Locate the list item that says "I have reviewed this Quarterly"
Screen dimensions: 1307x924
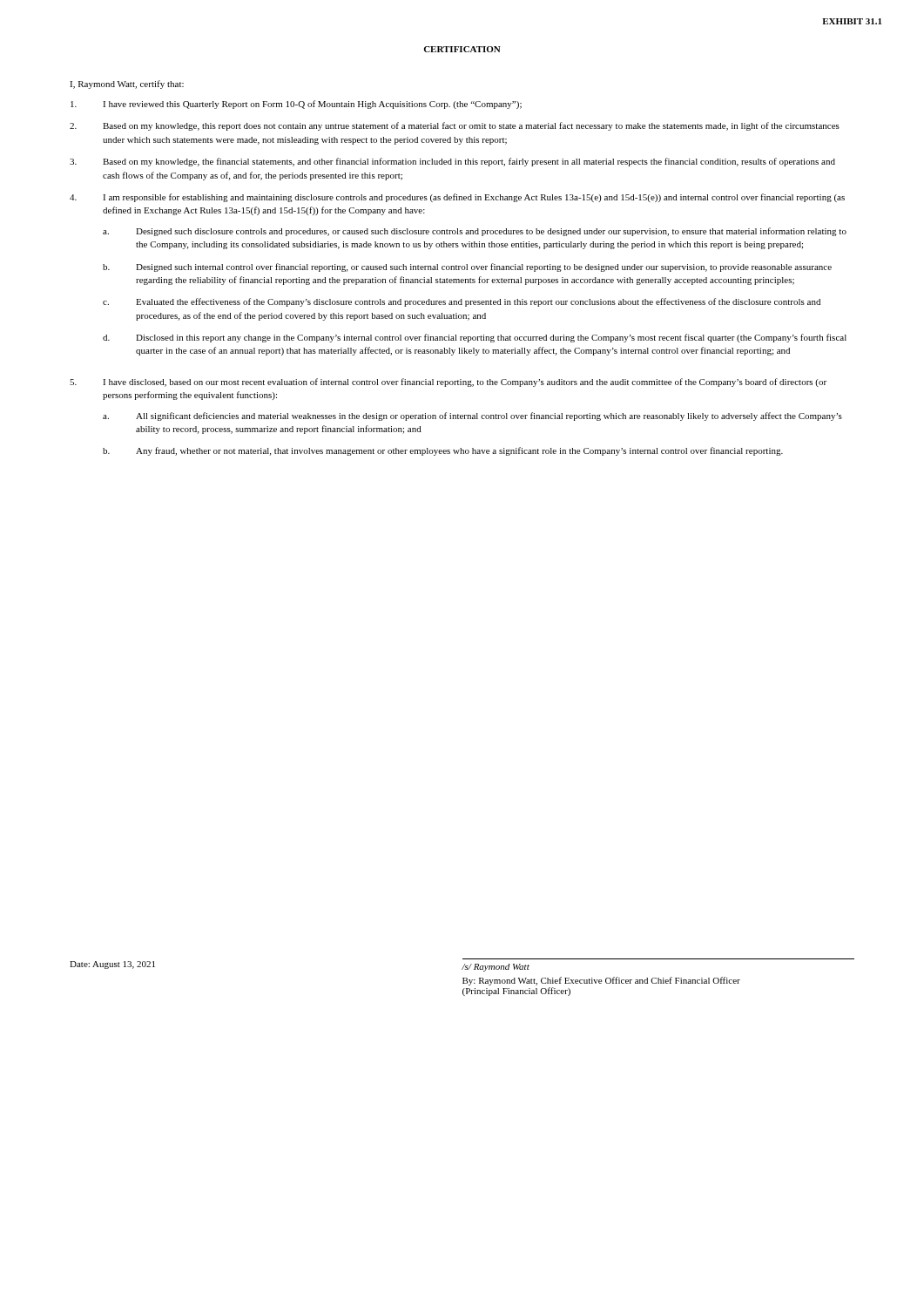point(462,104)
